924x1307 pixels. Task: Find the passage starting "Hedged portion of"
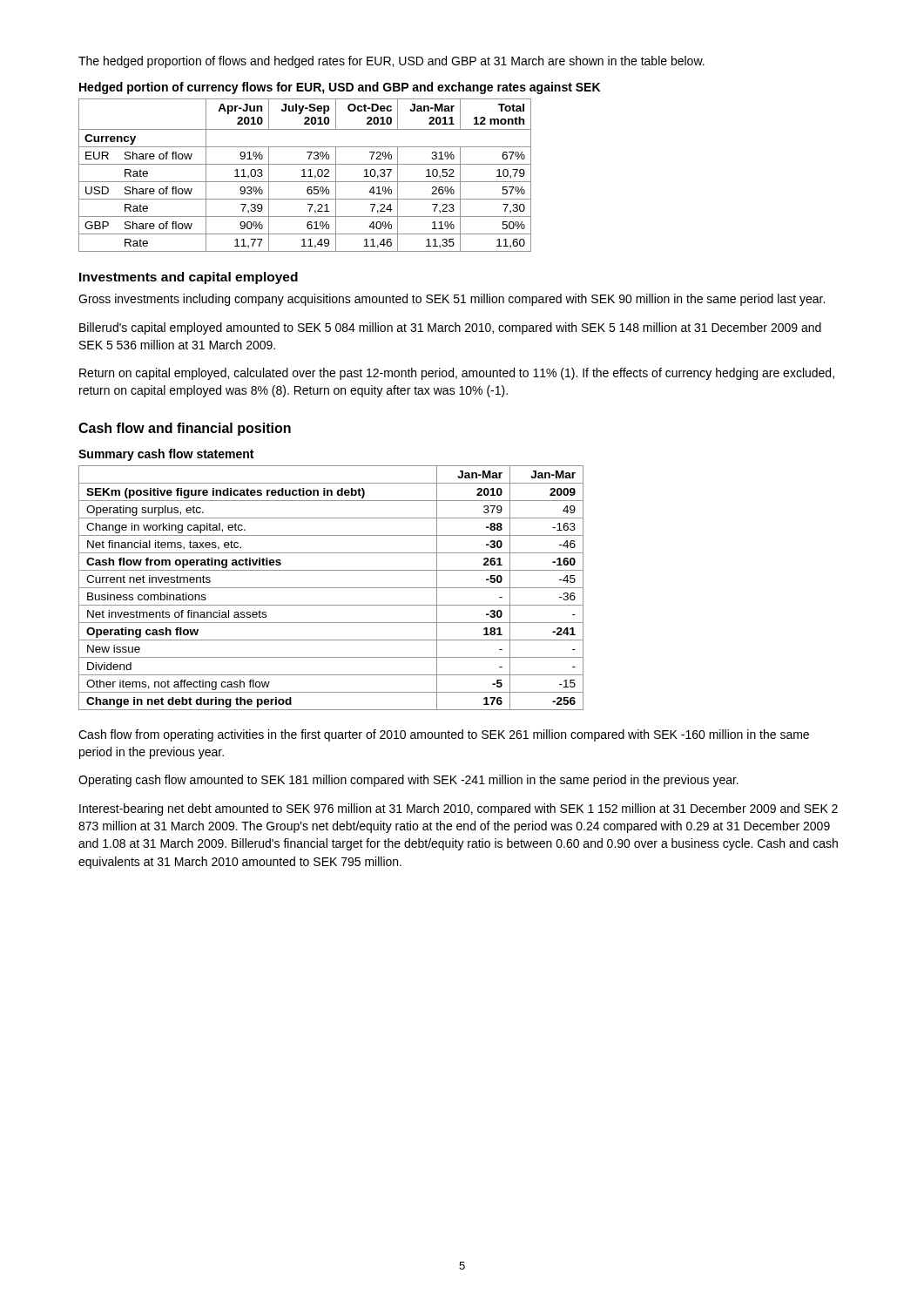tap(339, 87)
